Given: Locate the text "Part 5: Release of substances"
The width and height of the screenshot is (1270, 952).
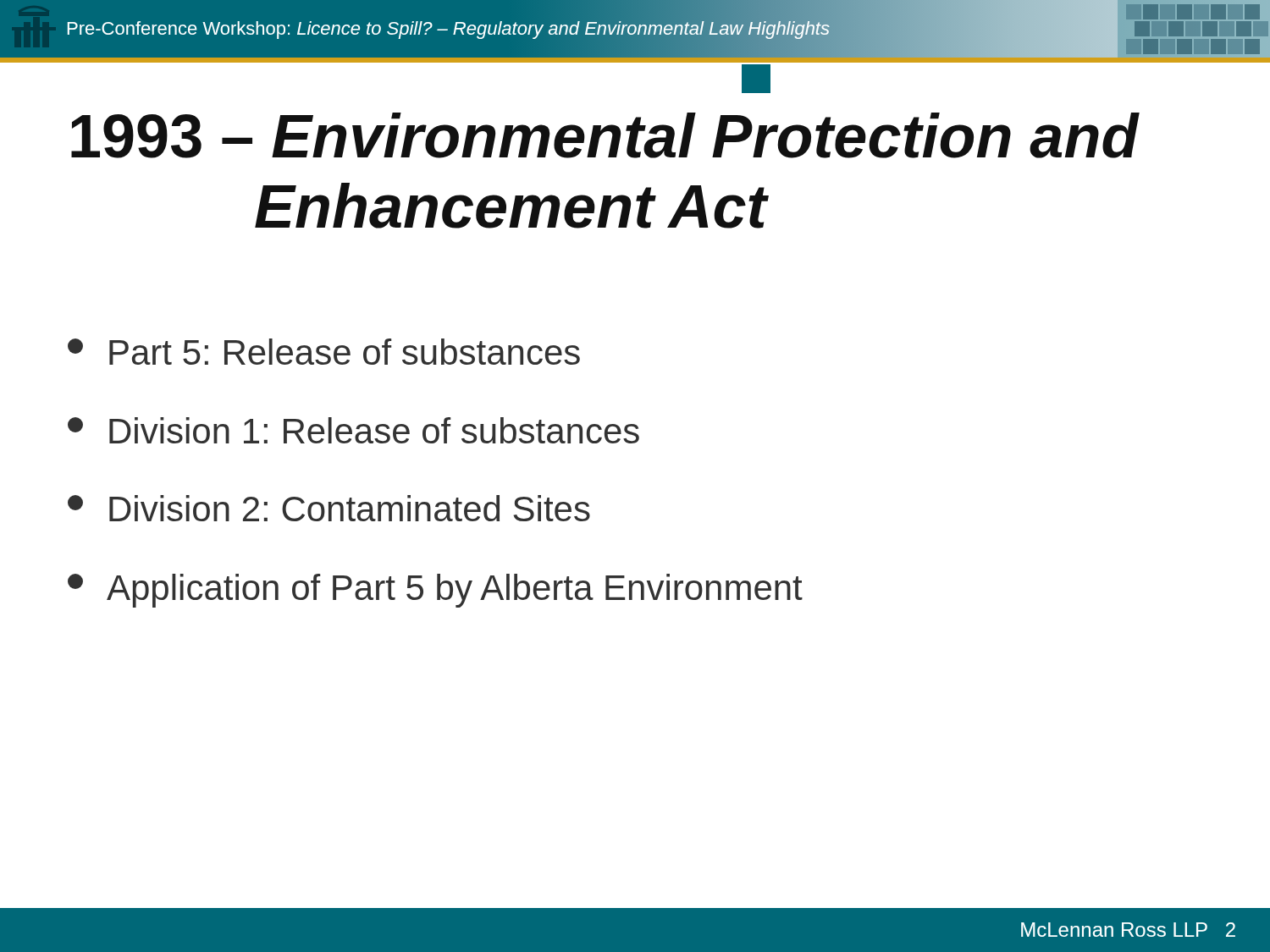Looking at the screenshot, I should (x=324, y=353).
